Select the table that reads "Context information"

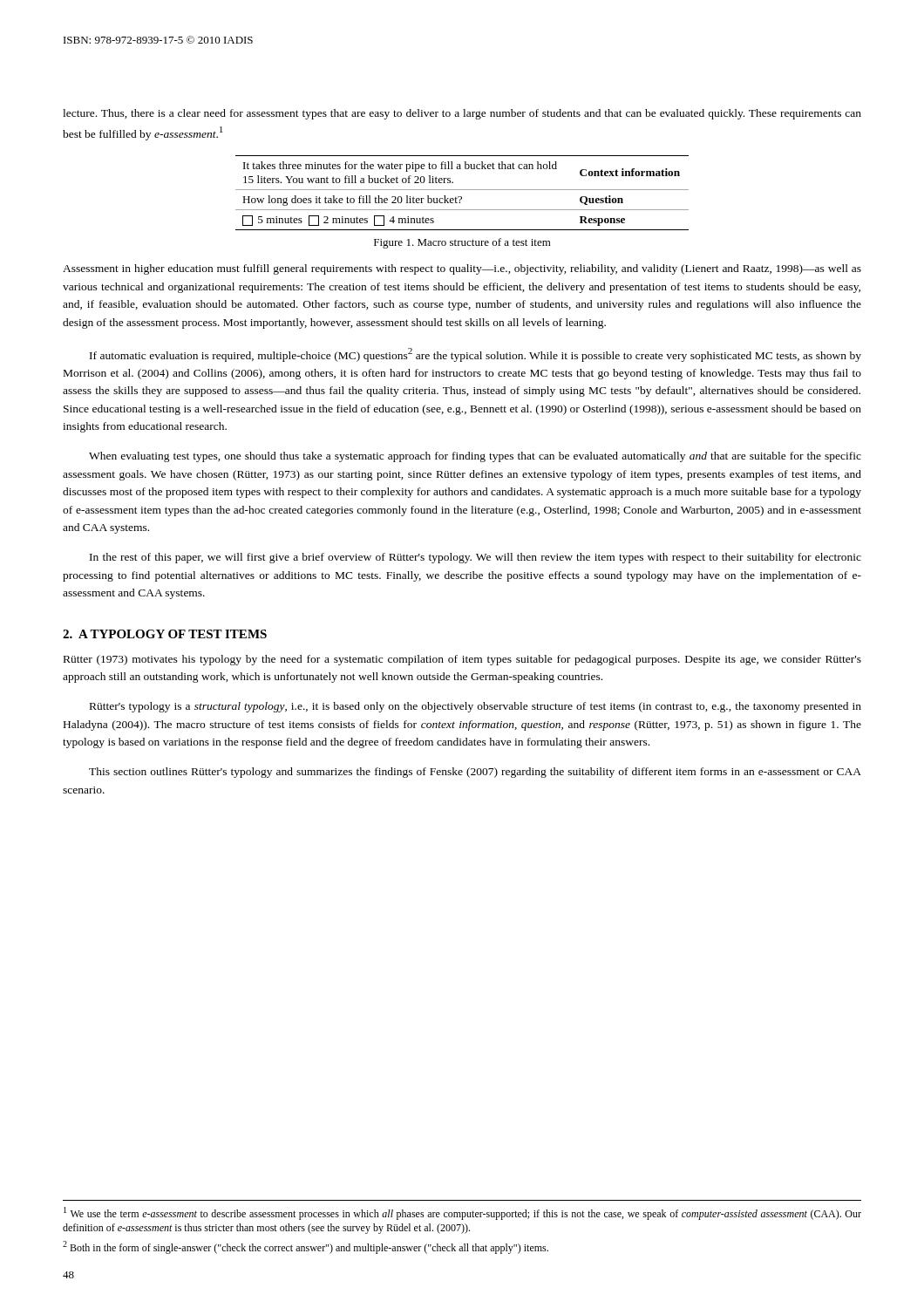(x=462, y=193)
